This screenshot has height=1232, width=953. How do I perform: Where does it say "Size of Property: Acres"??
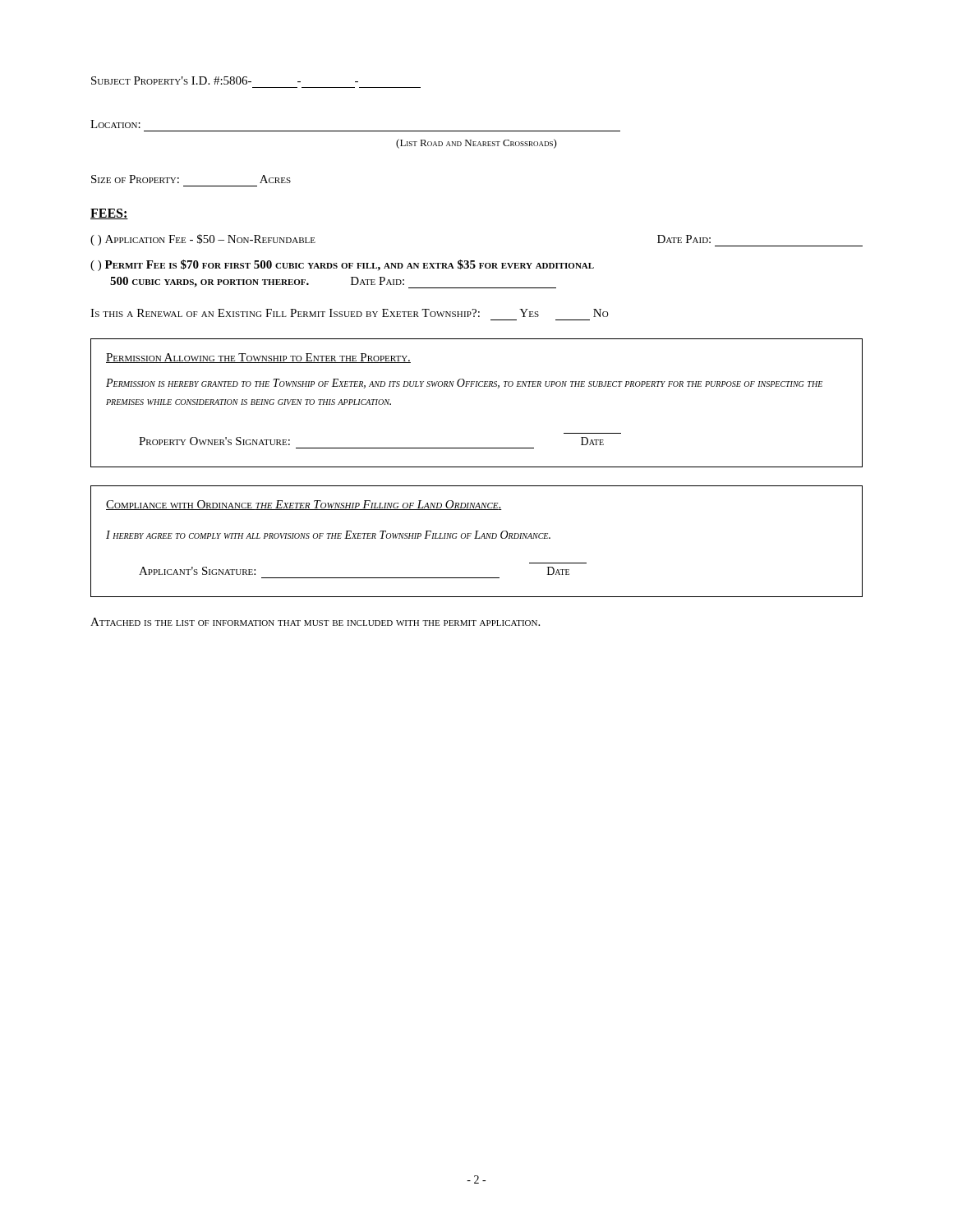click(x=191, y=179)
